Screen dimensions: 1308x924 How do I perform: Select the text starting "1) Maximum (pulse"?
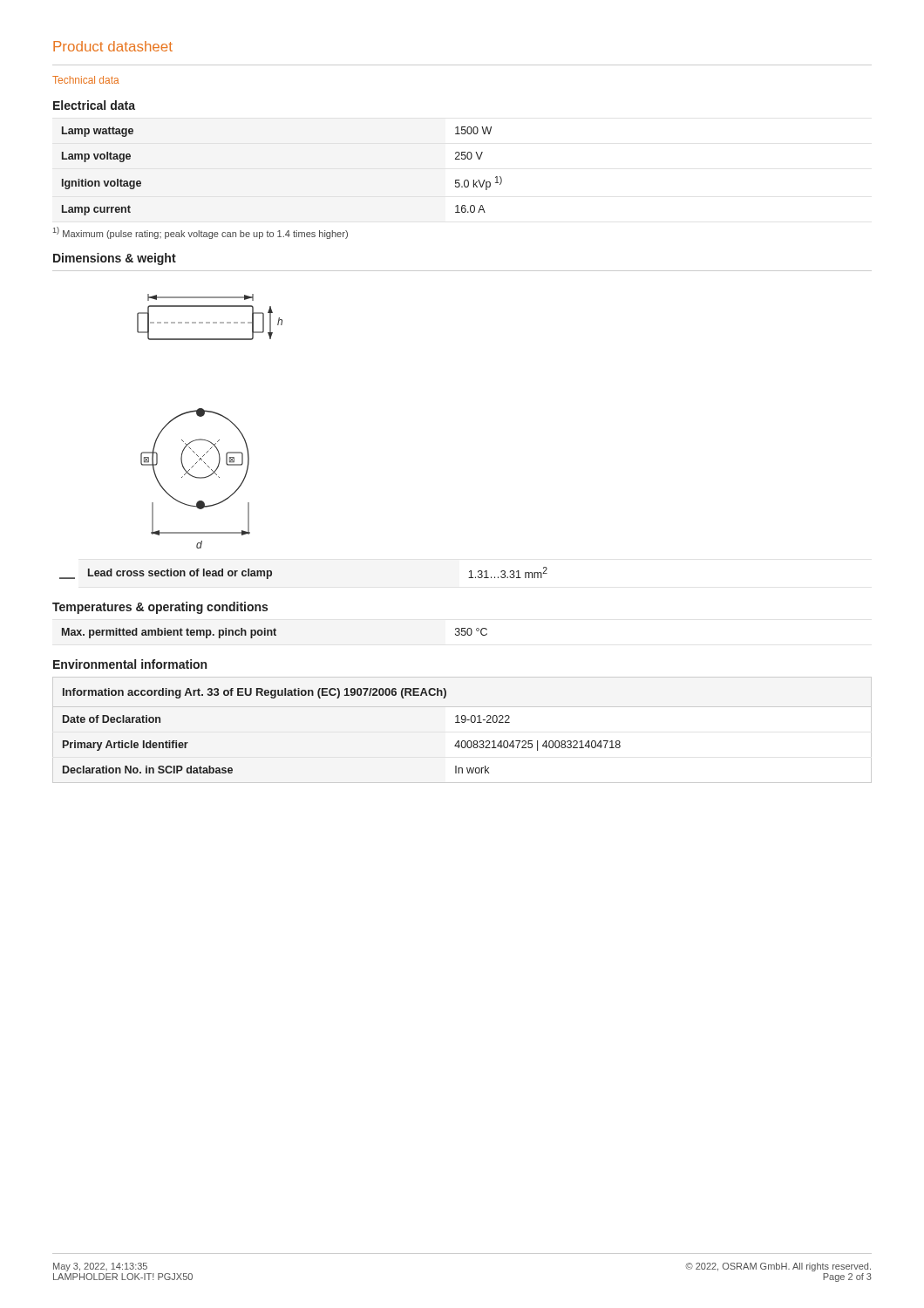[200, 233]
